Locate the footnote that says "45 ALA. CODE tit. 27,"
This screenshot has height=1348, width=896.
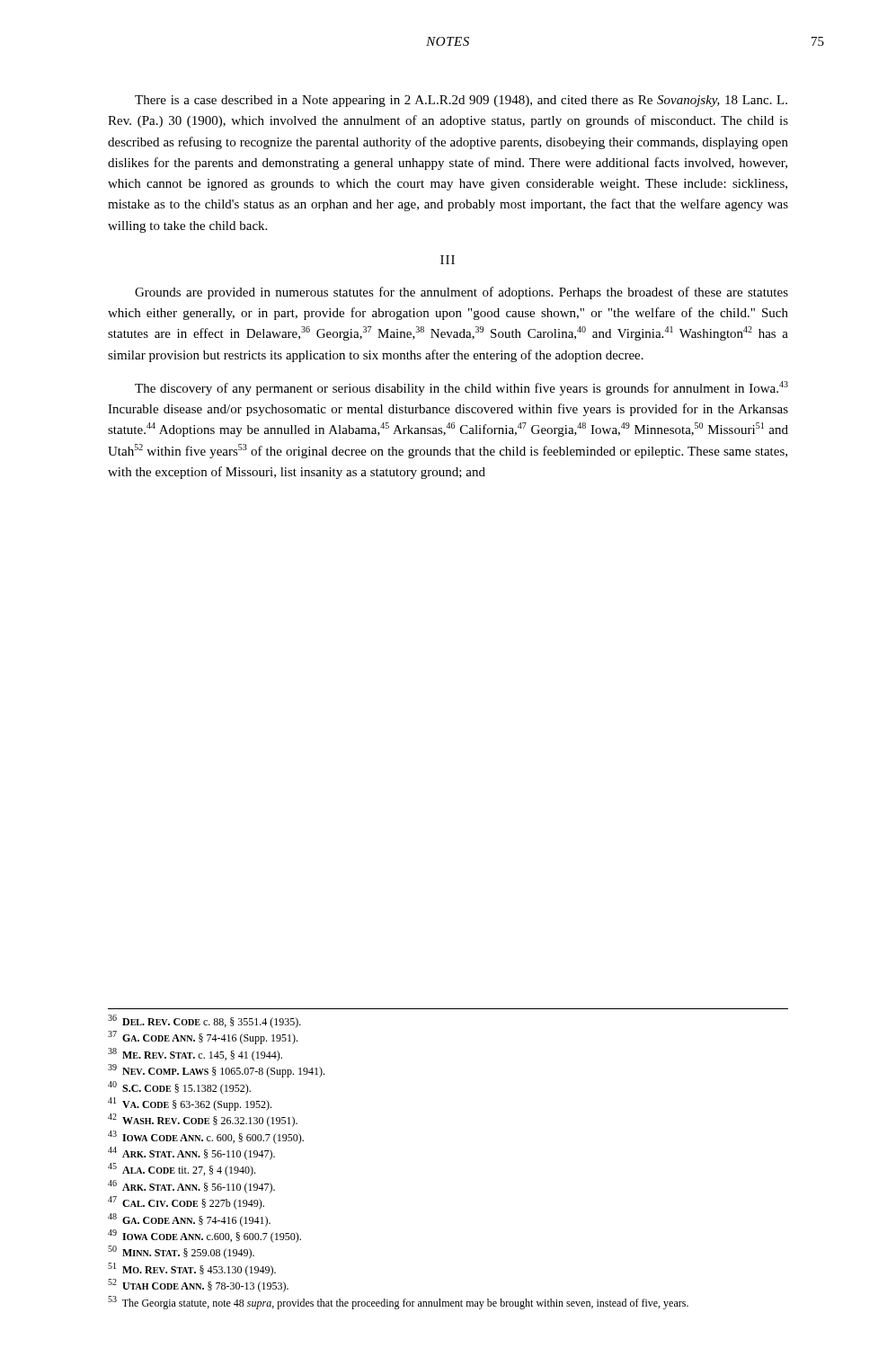pyautogui.click(x=182, y=1170)
